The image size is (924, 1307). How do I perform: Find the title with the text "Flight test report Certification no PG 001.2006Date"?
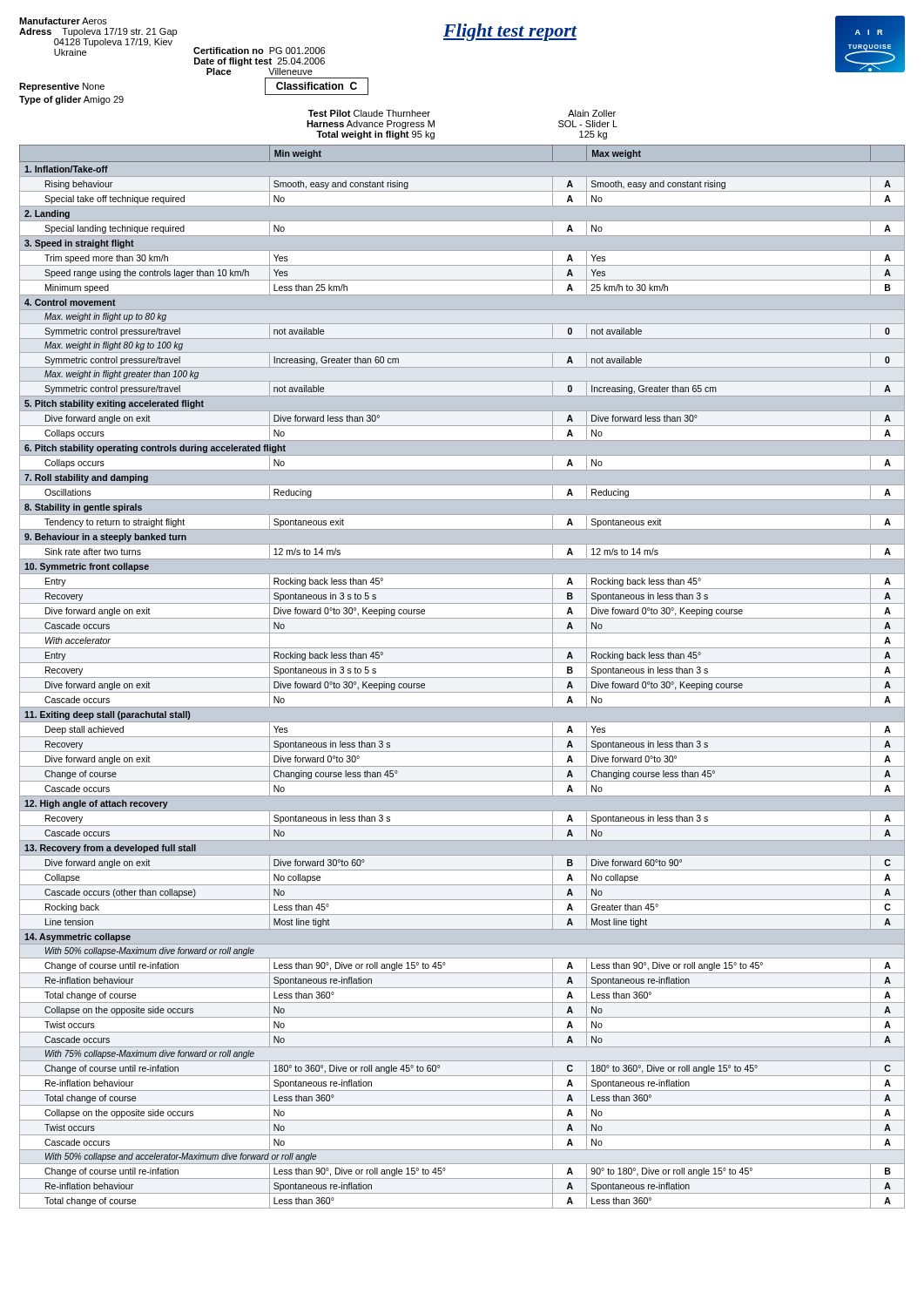tap(510, 48)
